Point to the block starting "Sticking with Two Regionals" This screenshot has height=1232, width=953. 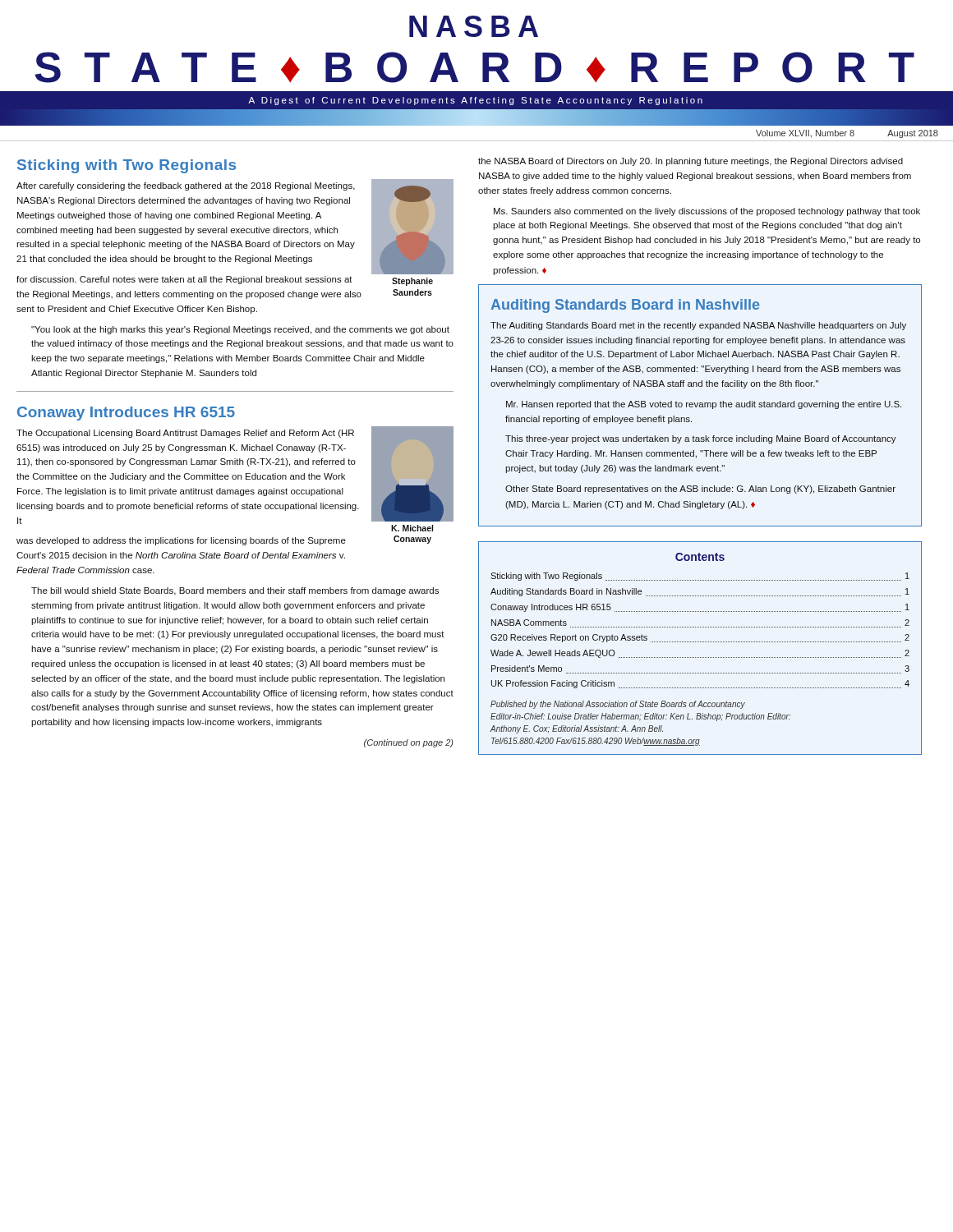coord(127,165)
